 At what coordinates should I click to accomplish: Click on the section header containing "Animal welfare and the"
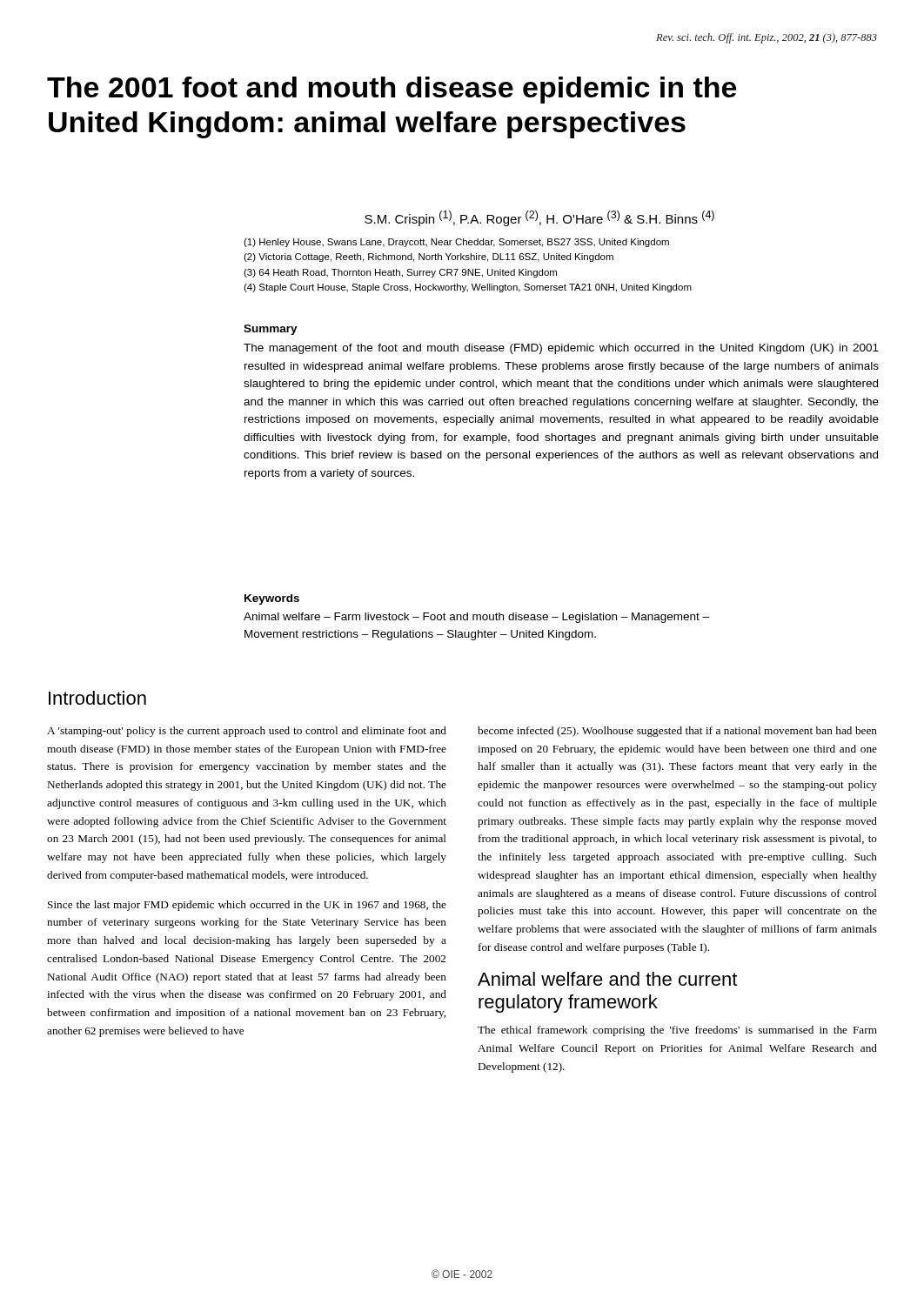[x=677, y=990]
